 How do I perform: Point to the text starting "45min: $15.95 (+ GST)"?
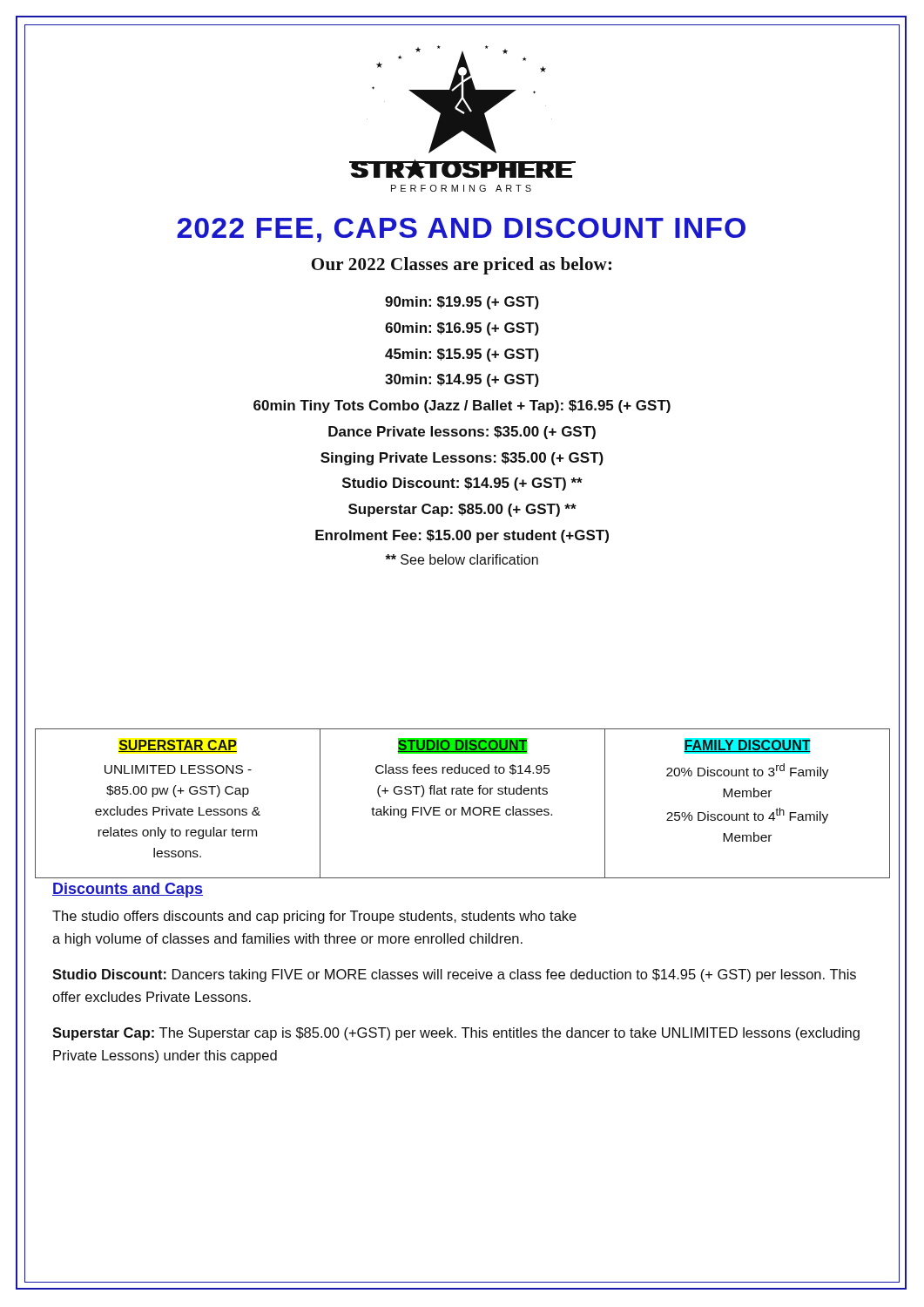462,354
